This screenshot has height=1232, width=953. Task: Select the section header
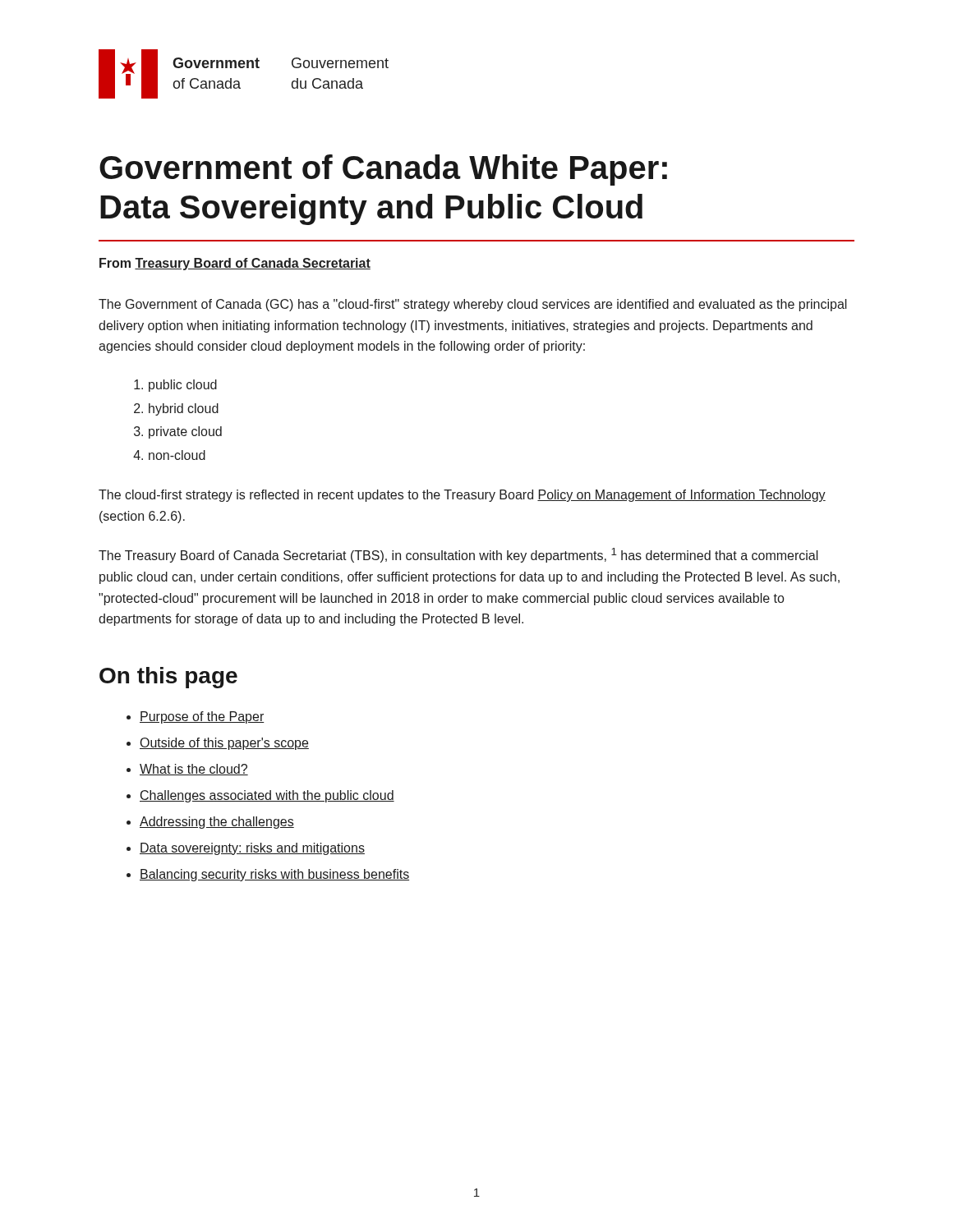click(x=168, y=675)
